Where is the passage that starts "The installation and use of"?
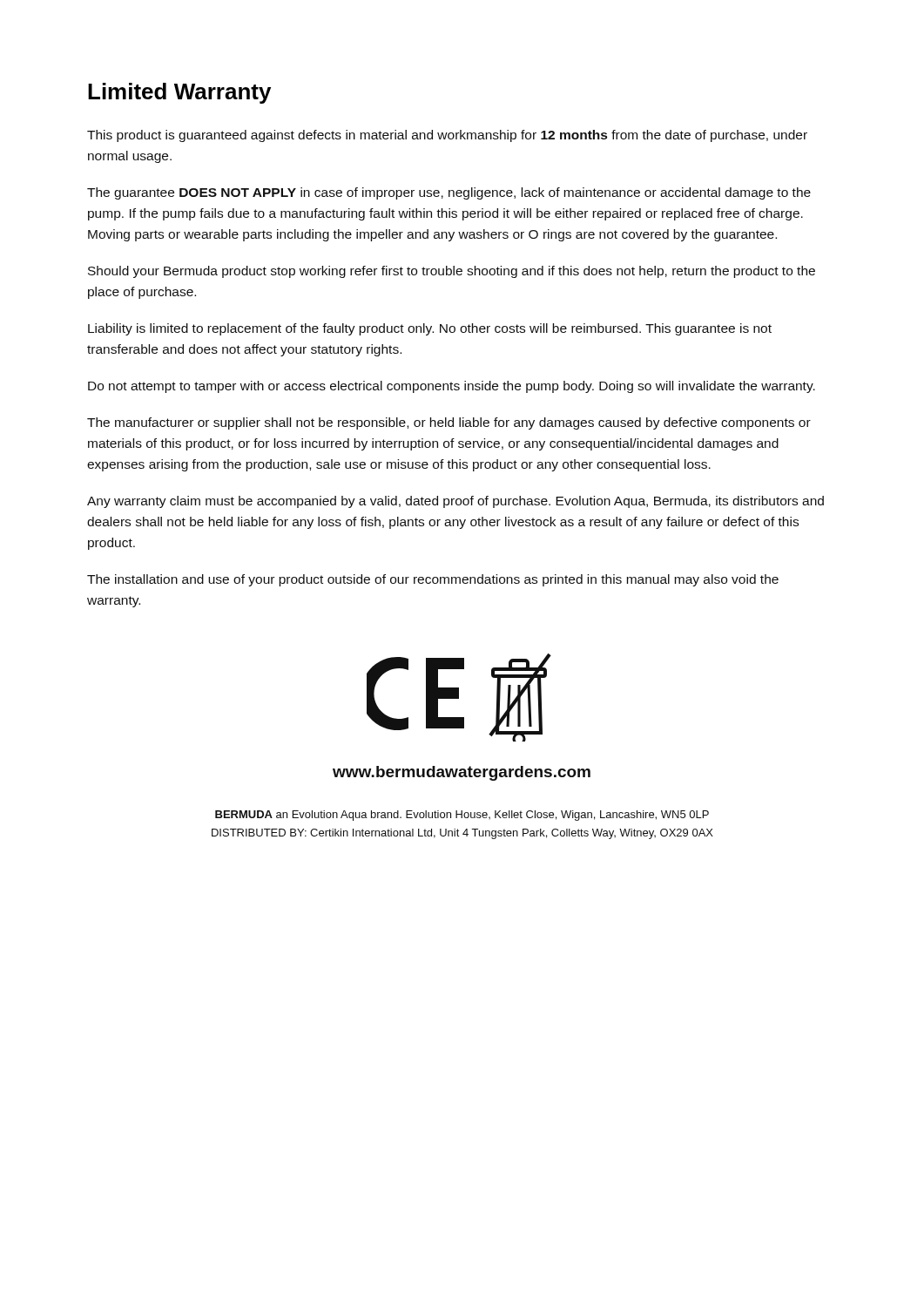The image size is (924, 1307). coord(433,590)
